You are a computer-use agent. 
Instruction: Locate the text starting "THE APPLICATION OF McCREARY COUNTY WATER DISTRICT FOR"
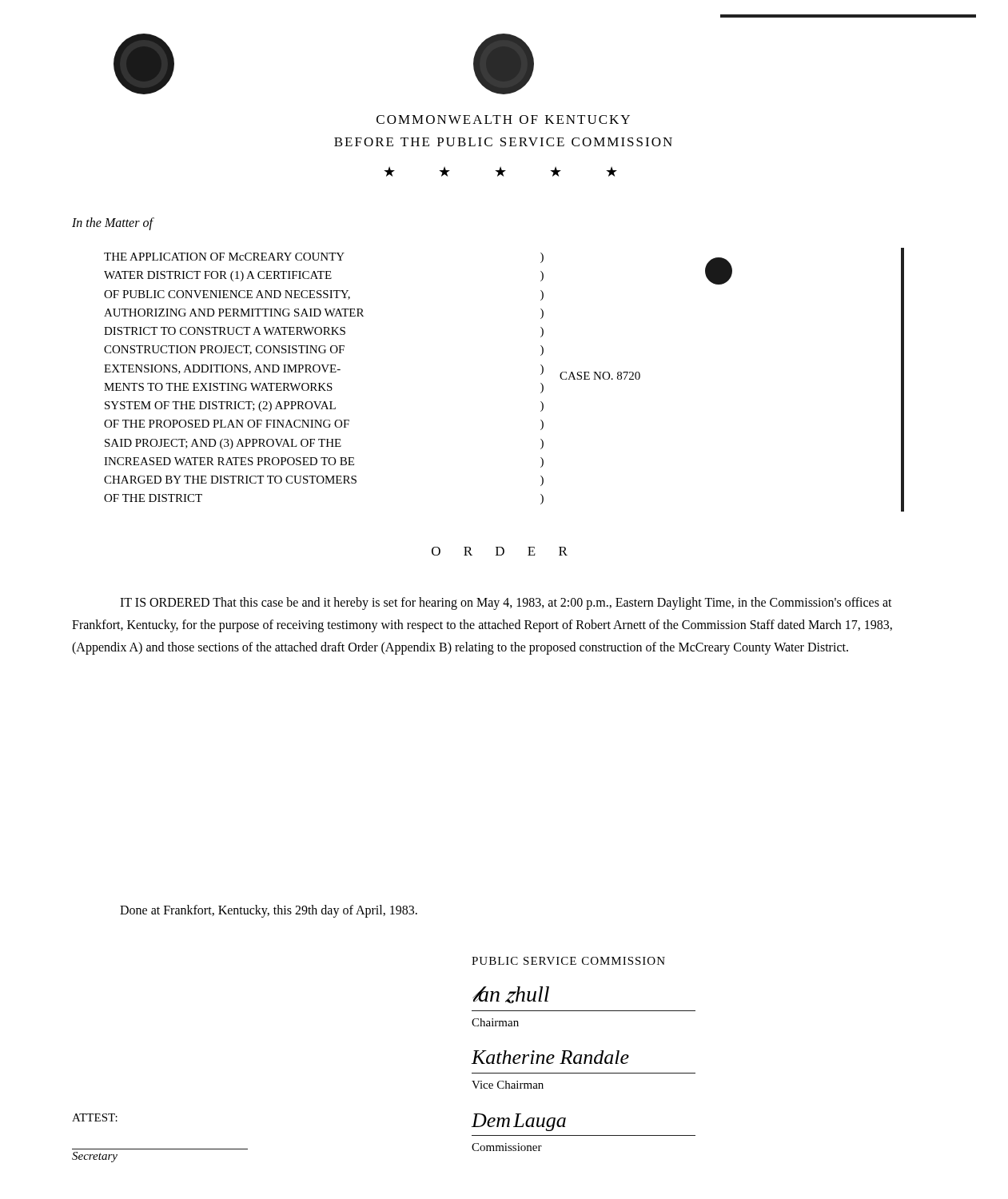point(234,377)
